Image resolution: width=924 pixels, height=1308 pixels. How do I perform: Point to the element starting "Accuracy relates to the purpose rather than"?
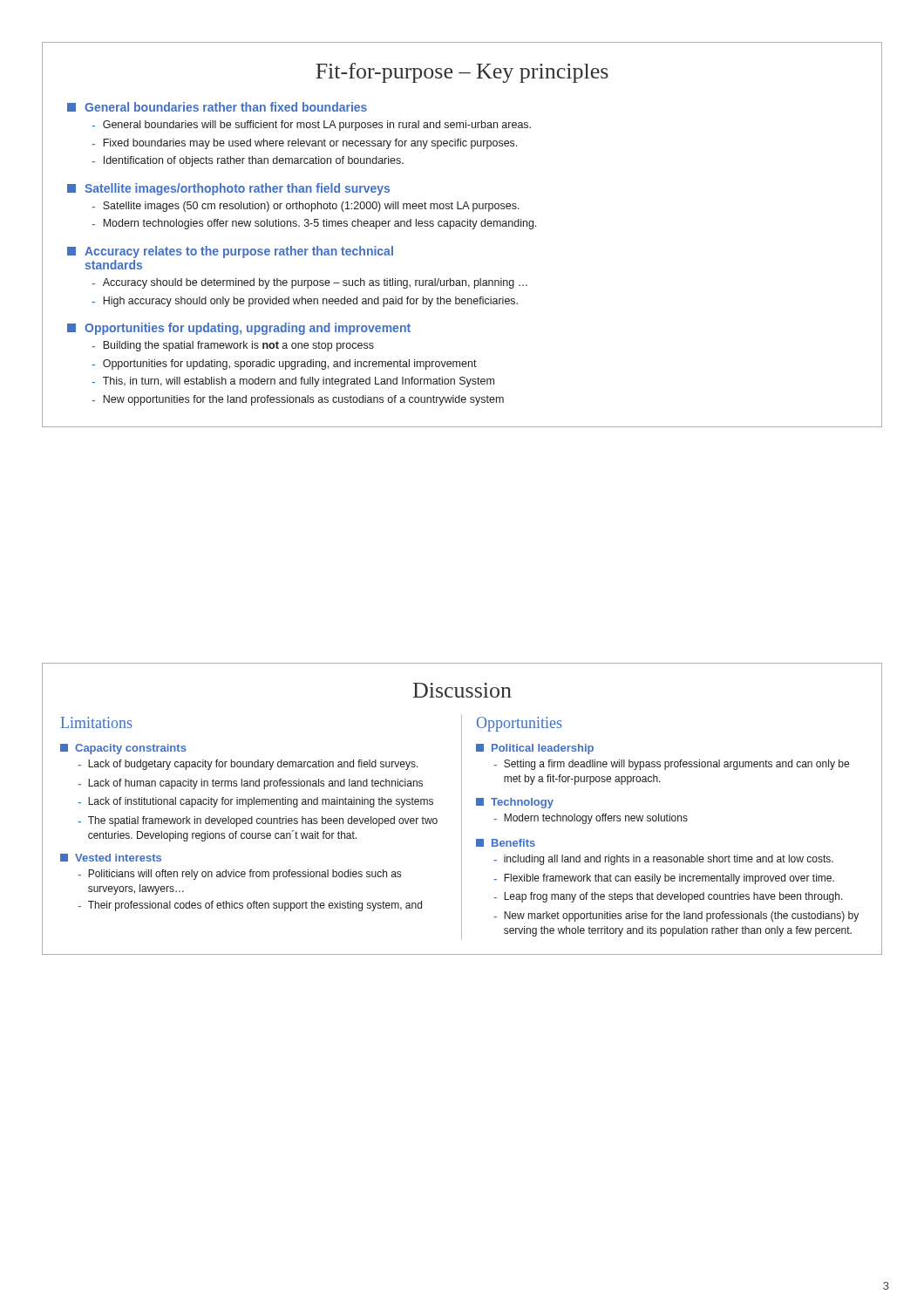click(x=230, y=258)
